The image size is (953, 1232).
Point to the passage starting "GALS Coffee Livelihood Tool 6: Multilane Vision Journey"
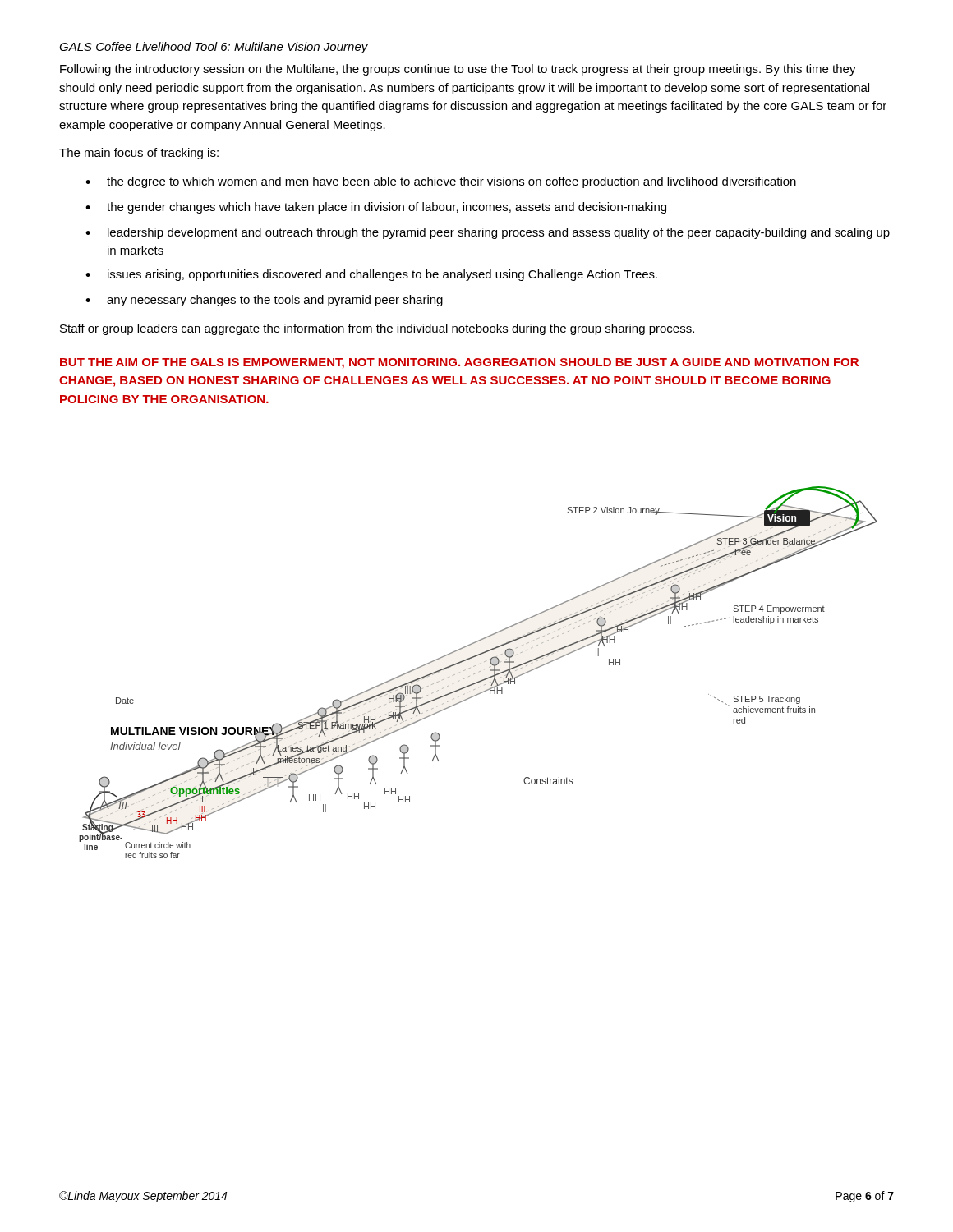tap(213, 46)
